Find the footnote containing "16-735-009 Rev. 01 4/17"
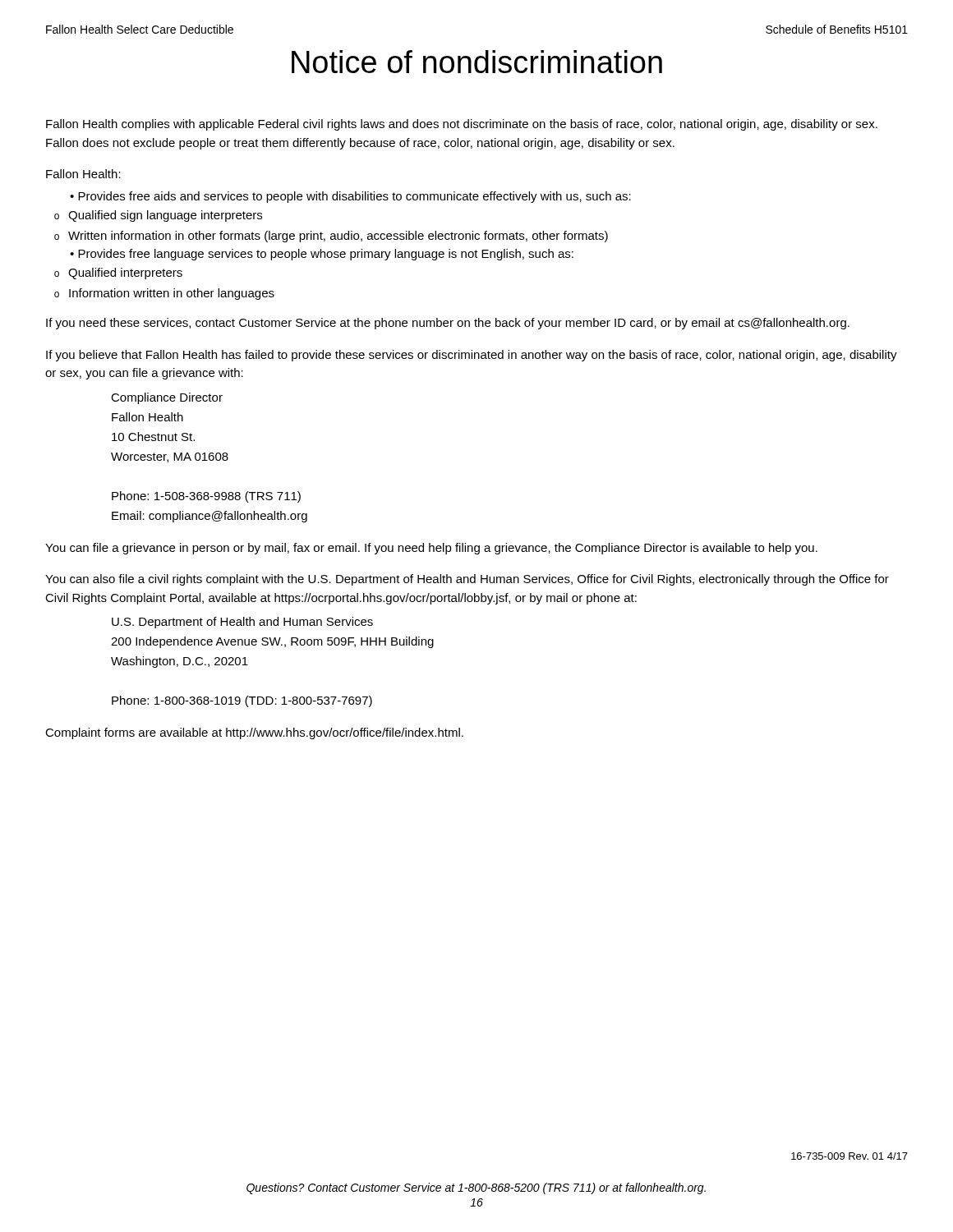 pyautogui.click(x=849, y=1156)
